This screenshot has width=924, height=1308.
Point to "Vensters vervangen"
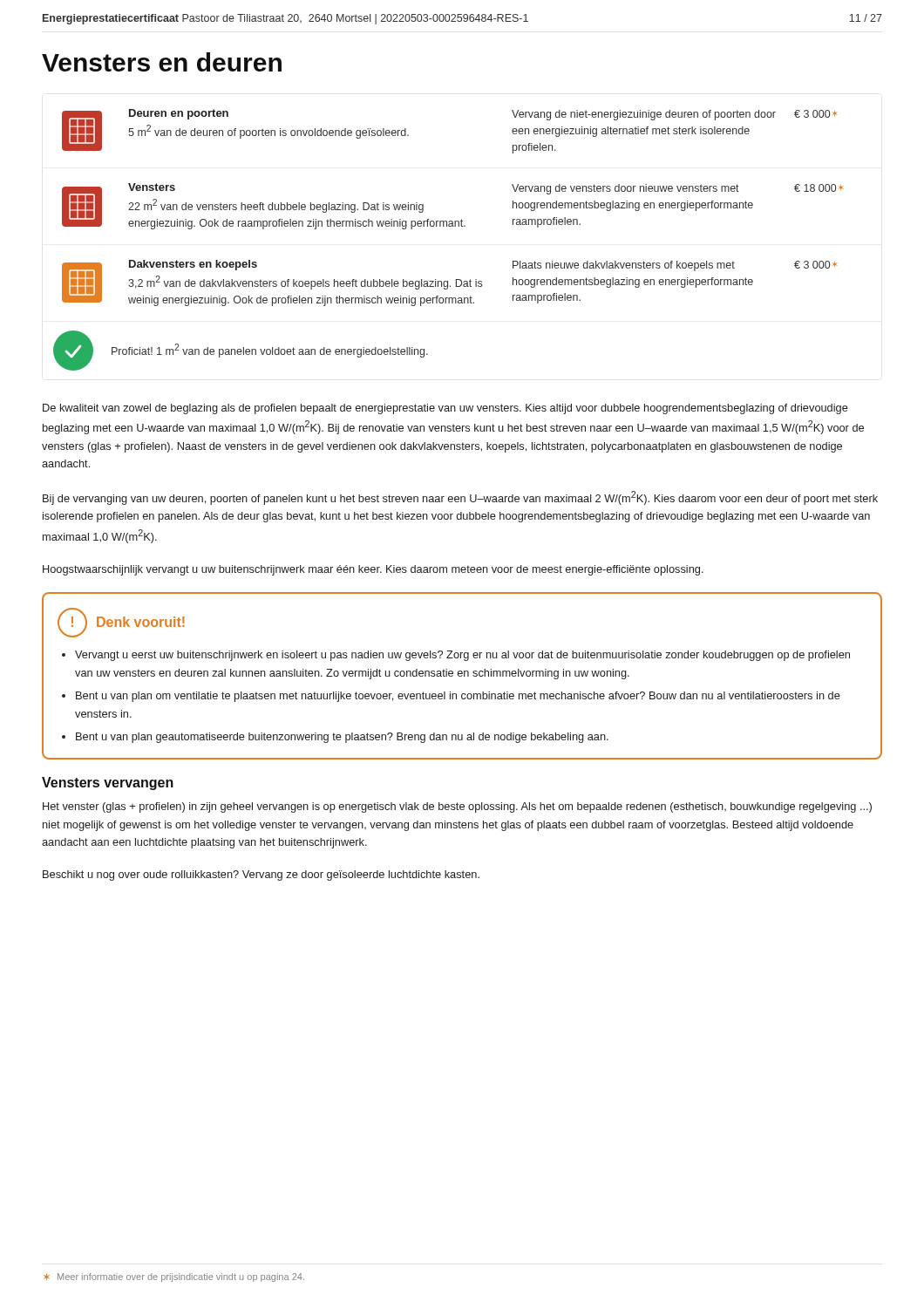point(108,783)
